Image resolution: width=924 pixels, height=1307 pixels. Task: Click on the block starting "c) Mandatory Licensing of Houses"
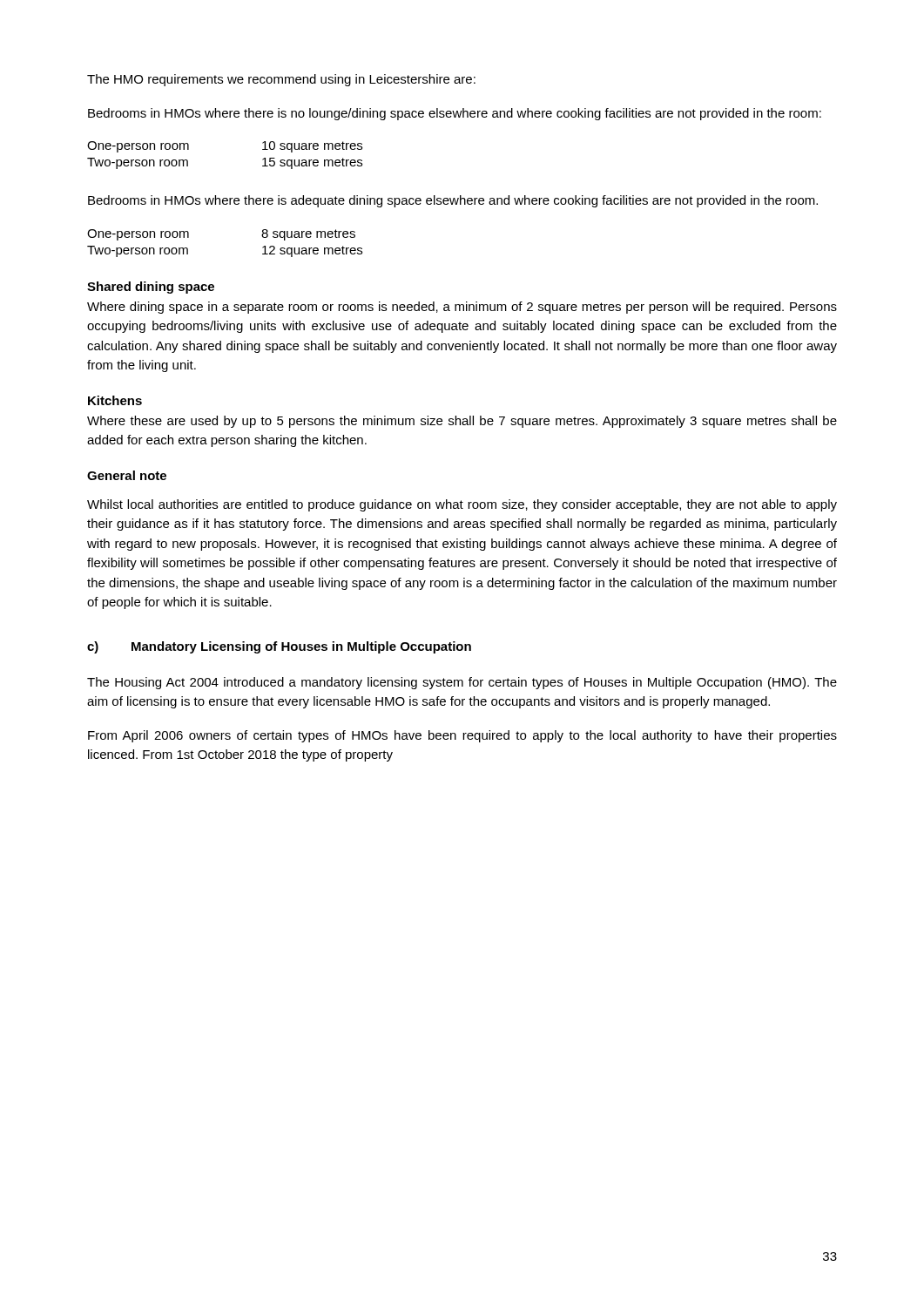[279, 646]
